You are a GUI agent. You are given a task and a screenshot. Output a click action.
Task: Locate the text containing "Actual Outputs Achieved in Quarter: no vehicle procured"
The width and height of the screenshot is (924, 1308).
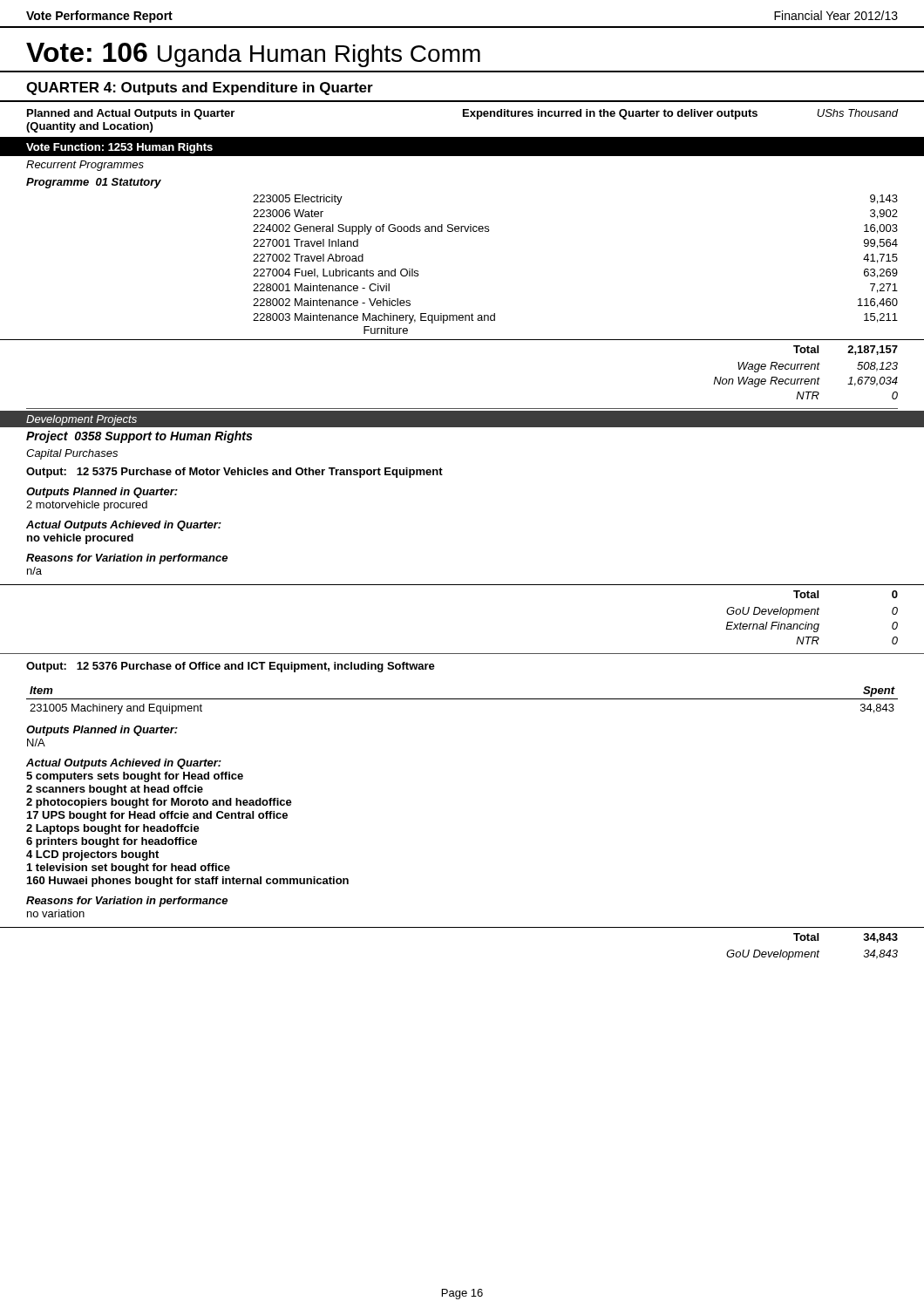coord(124,531)
